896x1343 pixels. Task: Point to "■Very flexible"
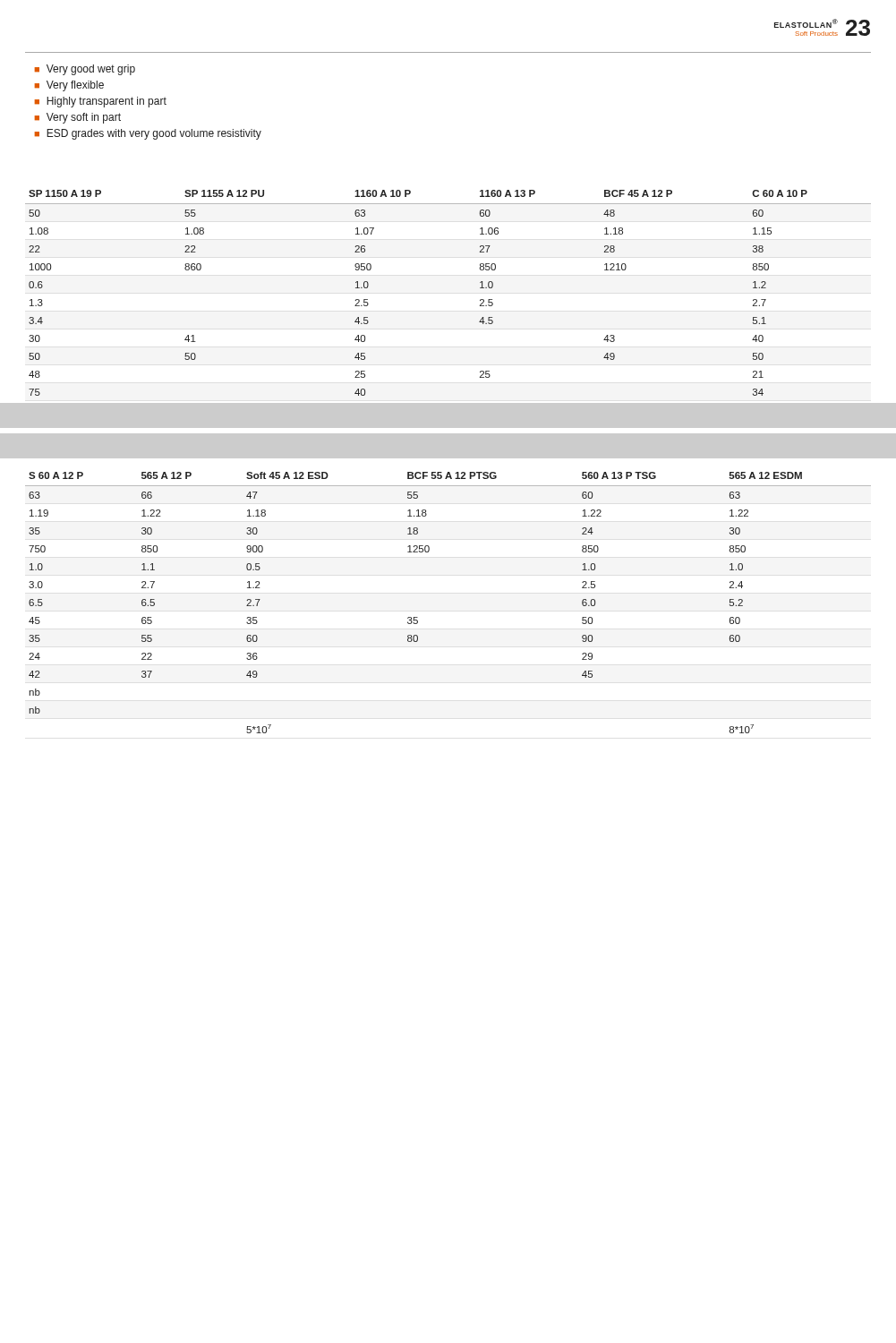coord(69,85)
